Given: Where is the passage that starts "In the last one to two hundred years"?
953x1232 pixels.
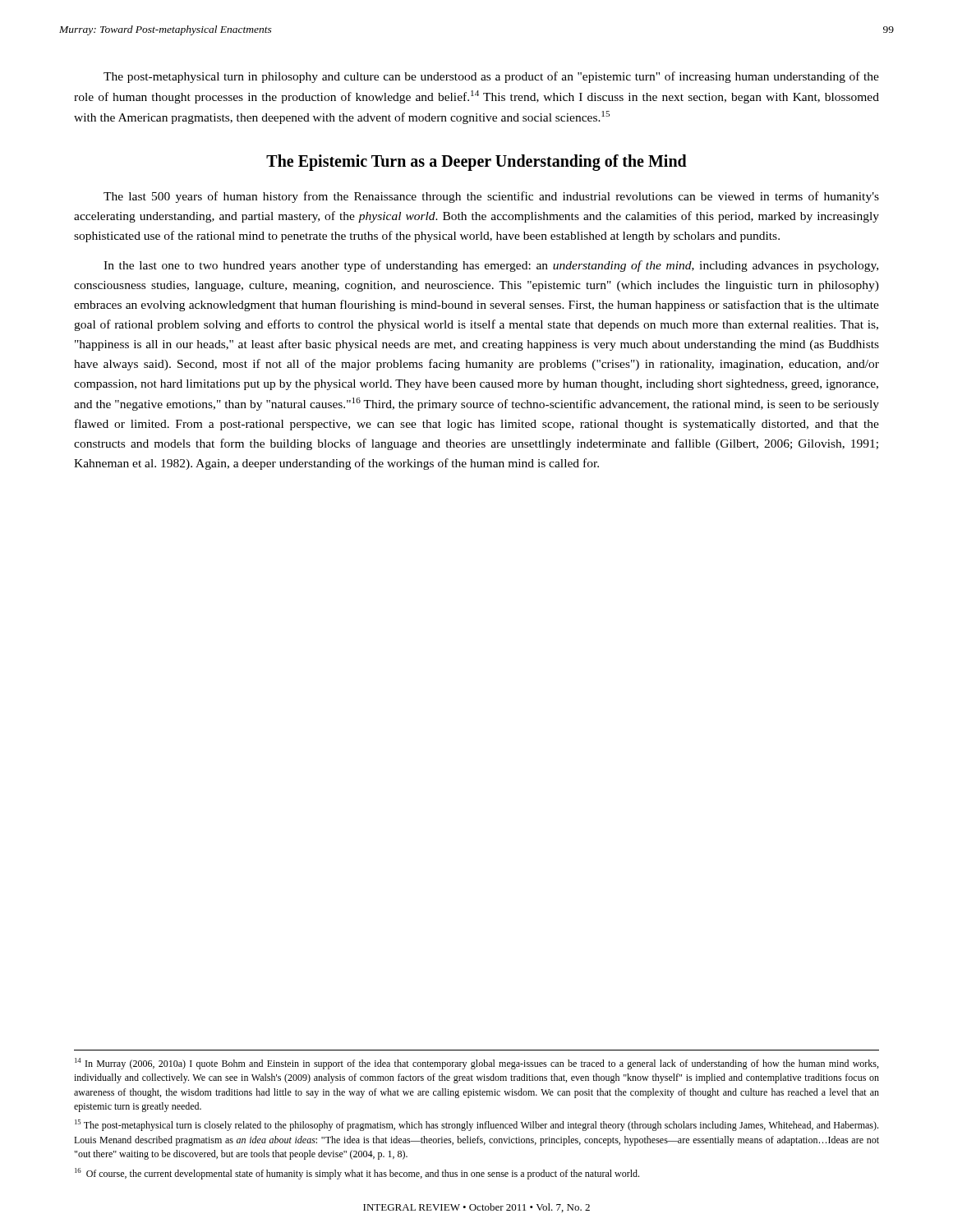Looking at the screenshot, I should pos(476,364).
